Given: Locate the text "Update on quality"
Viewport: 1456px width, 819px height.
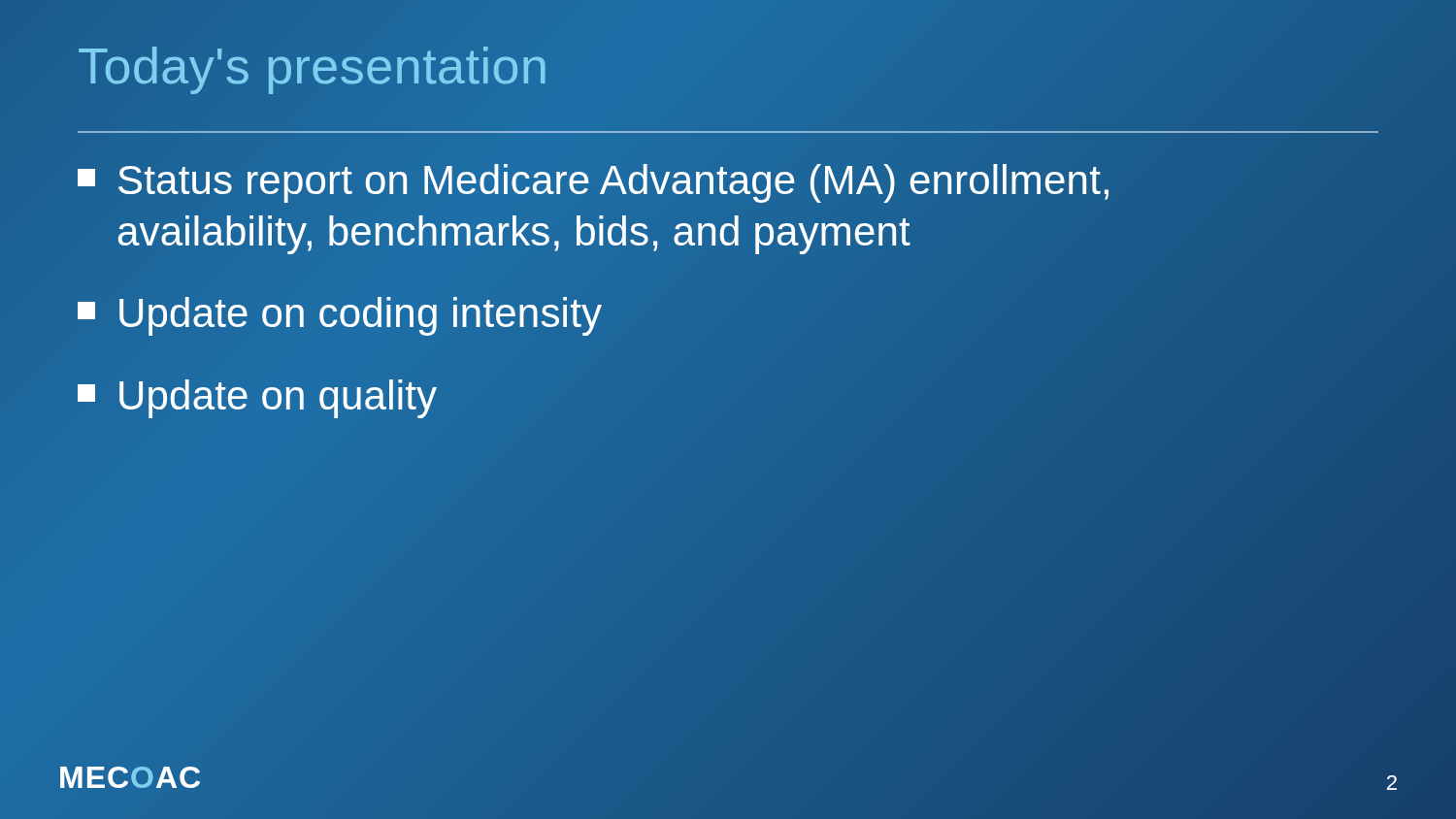Looking at the screenshot, I should pyautogui.click(x=257, y=396).
